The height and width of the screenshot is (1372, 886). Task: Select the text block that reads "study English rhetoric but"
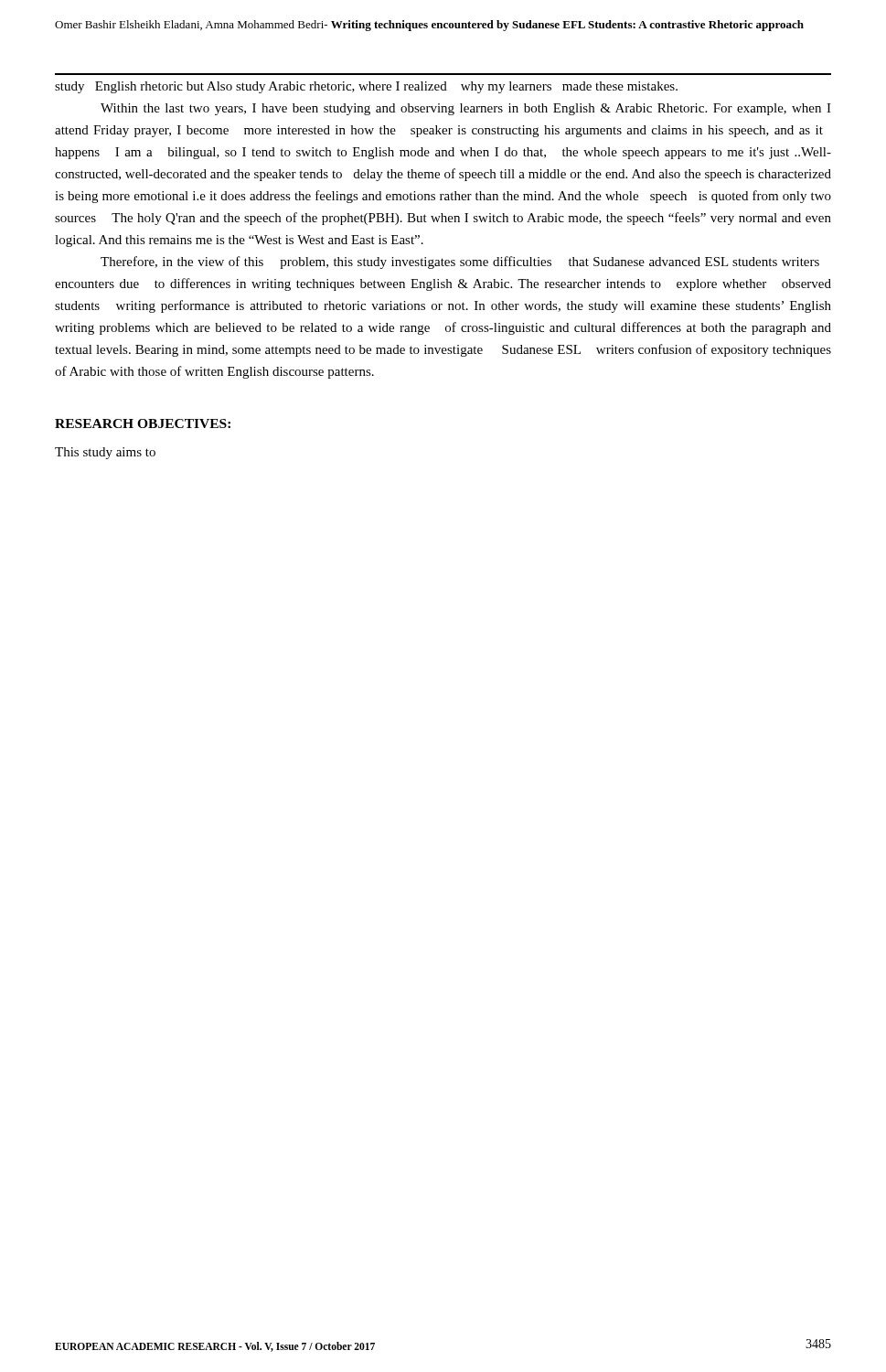coord(443,229)
